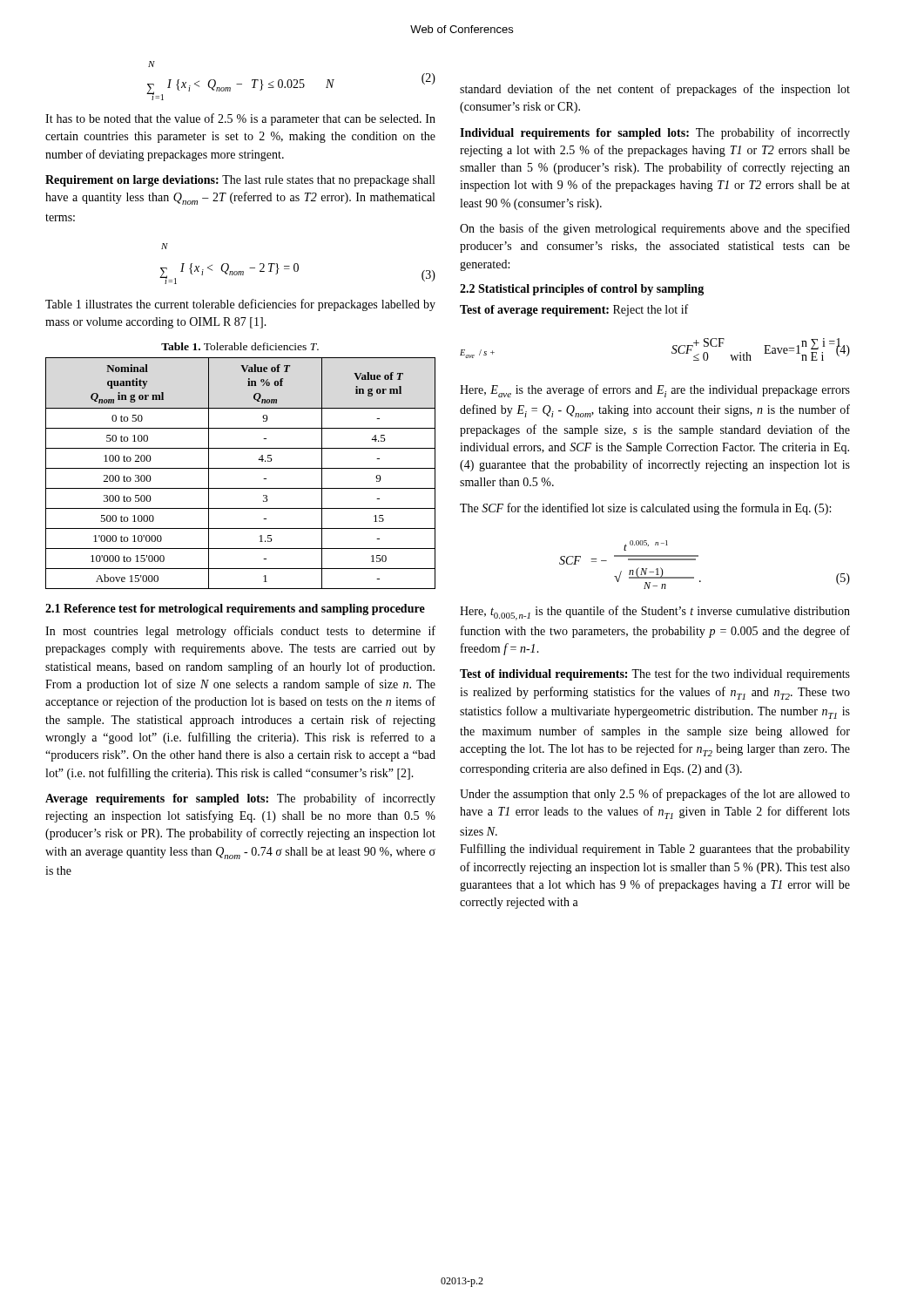
Task: Find the formula that reads "E ave / s"
Action: pos(481,350)
